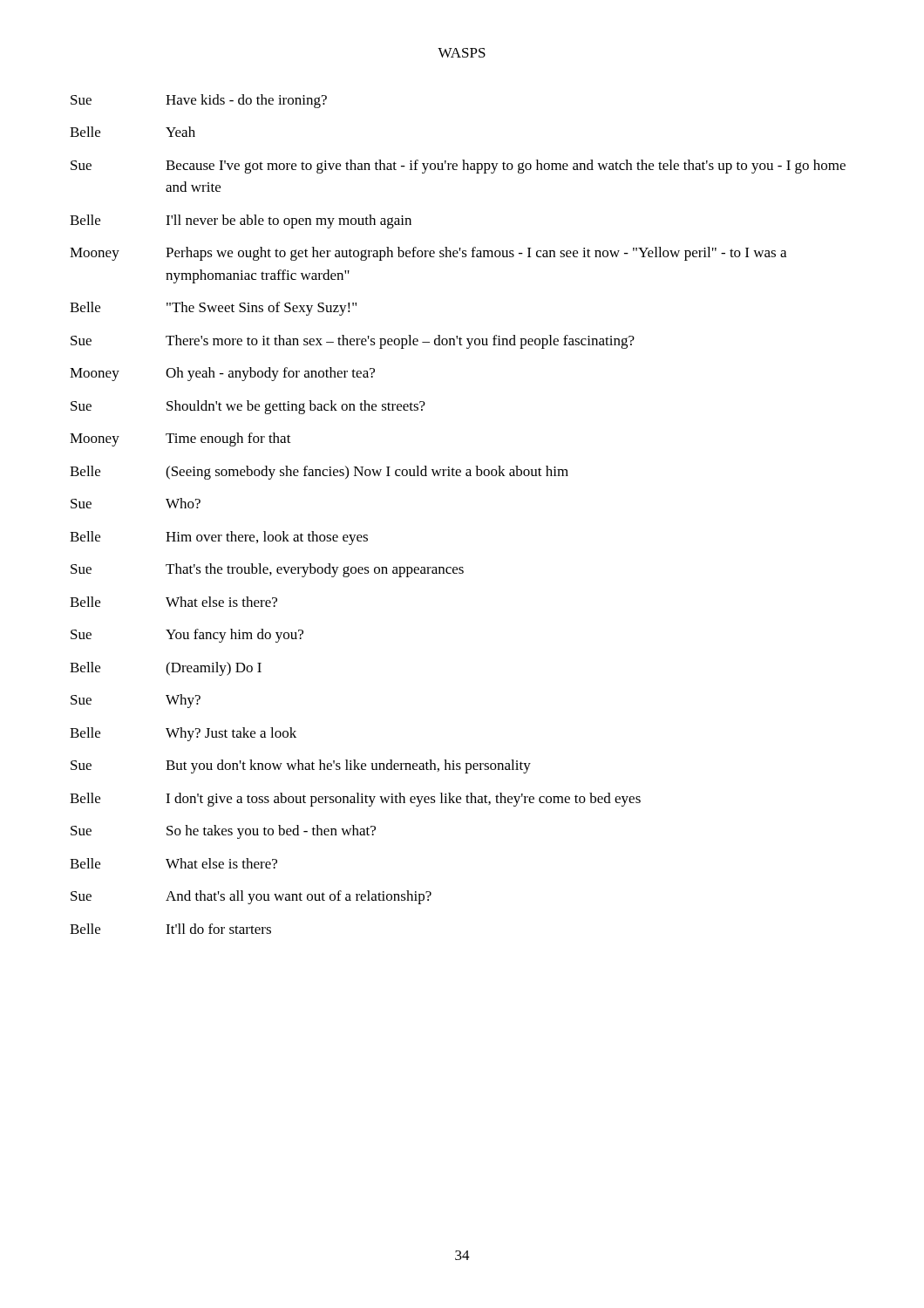The height and width of the screenshot is (1308, 924).
Task: Navigate to the text starting "Sue That's the trouble, everybody goes on"
Action: pyautogui.click(x=462, y=569)
